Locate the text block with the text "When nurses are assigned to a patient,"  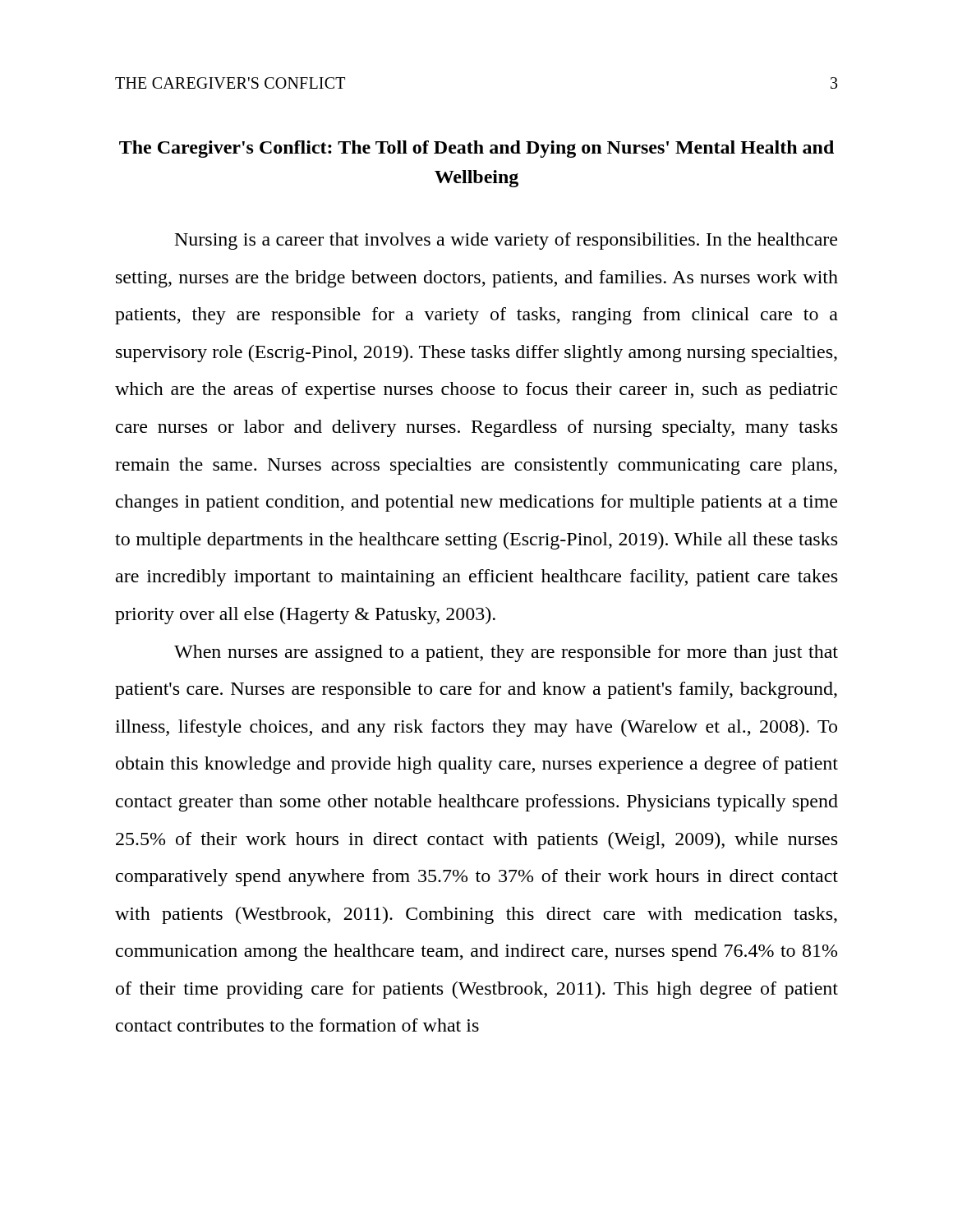[476, 838]
